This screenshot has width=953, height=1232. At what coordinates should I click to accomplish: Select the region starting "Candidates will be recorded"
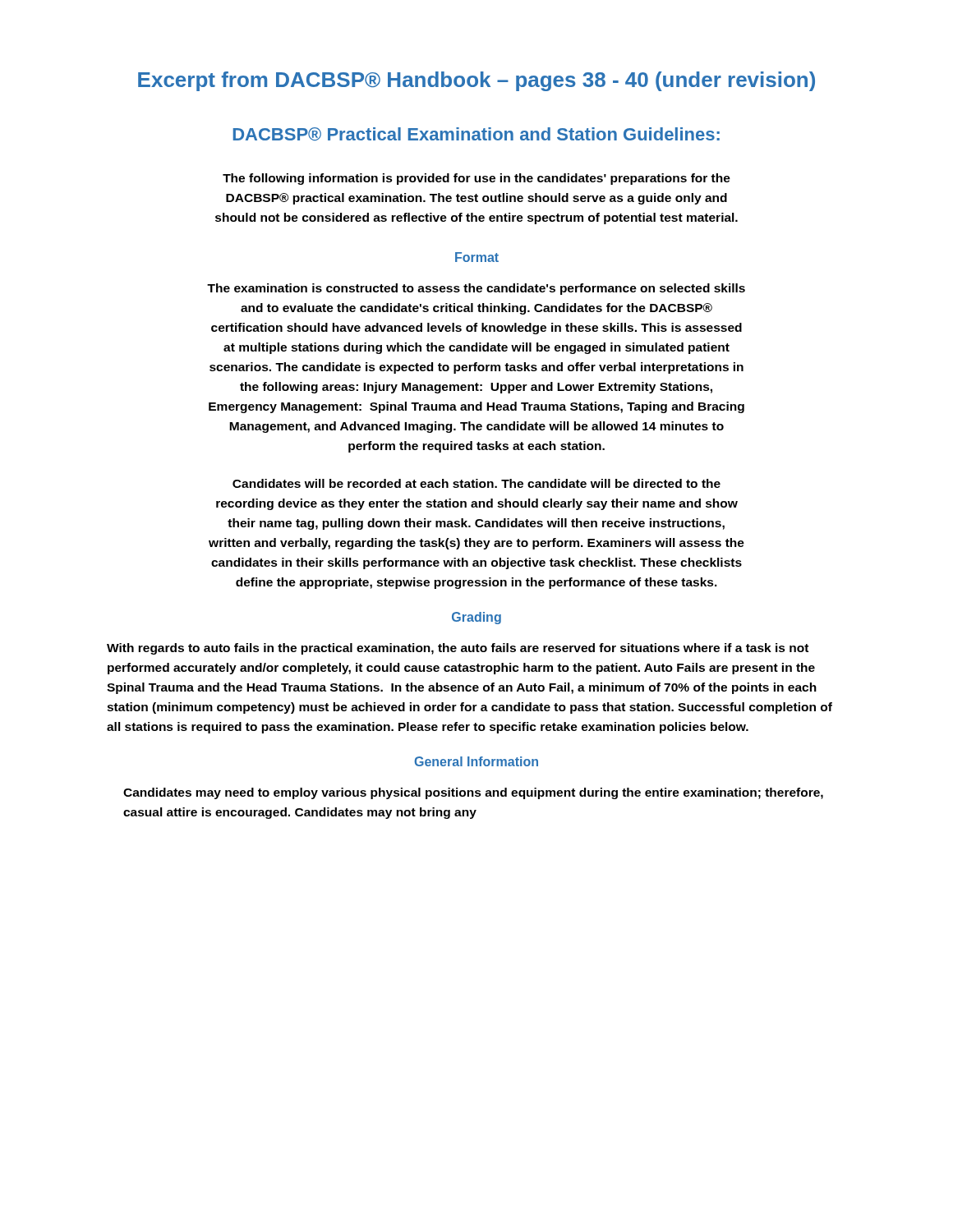[x=476, y=533]
